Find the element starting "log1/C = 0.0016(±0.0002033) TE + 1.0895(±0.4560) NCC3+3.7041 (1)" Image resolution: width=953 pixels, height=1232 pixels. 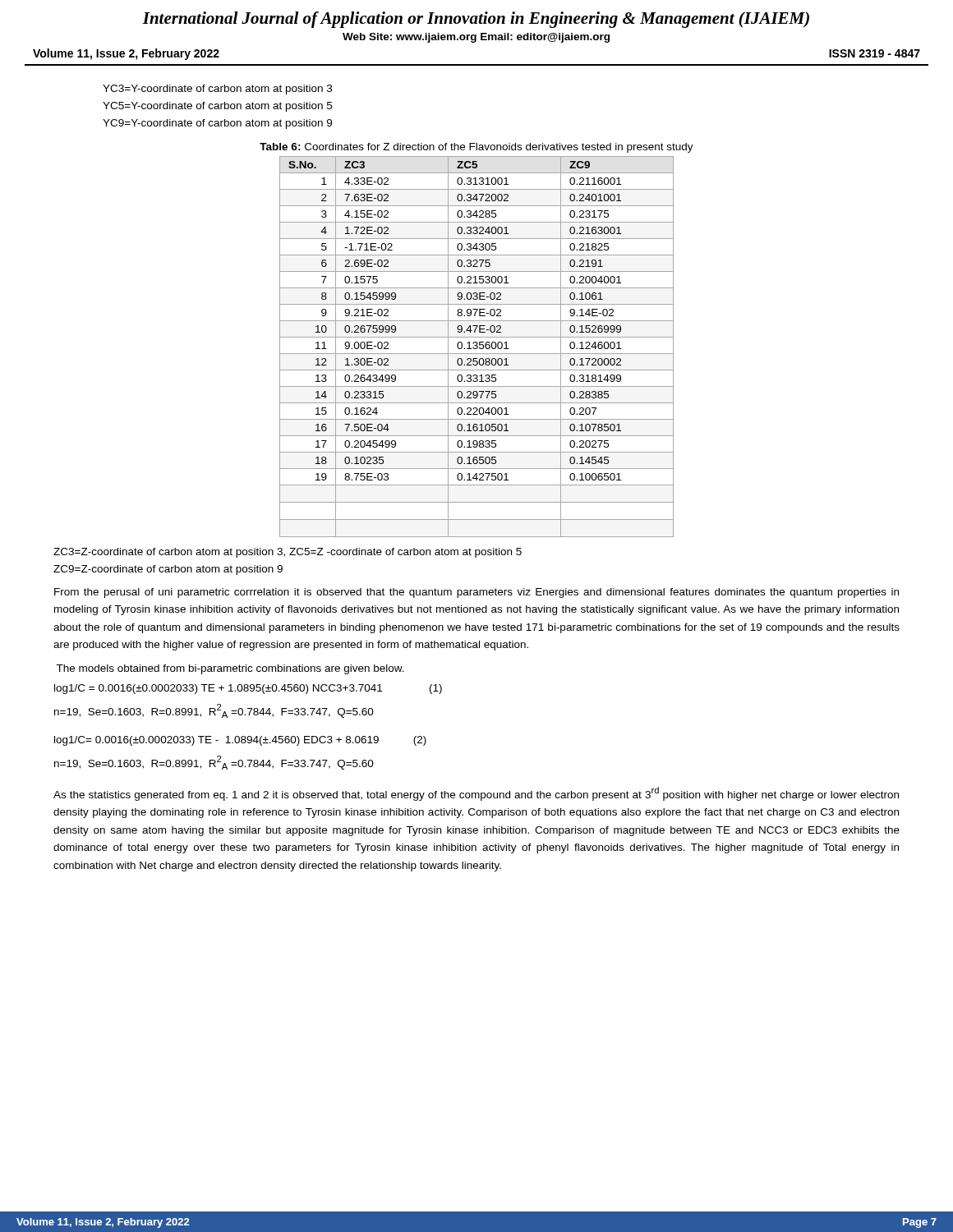(x=248, y=688)
